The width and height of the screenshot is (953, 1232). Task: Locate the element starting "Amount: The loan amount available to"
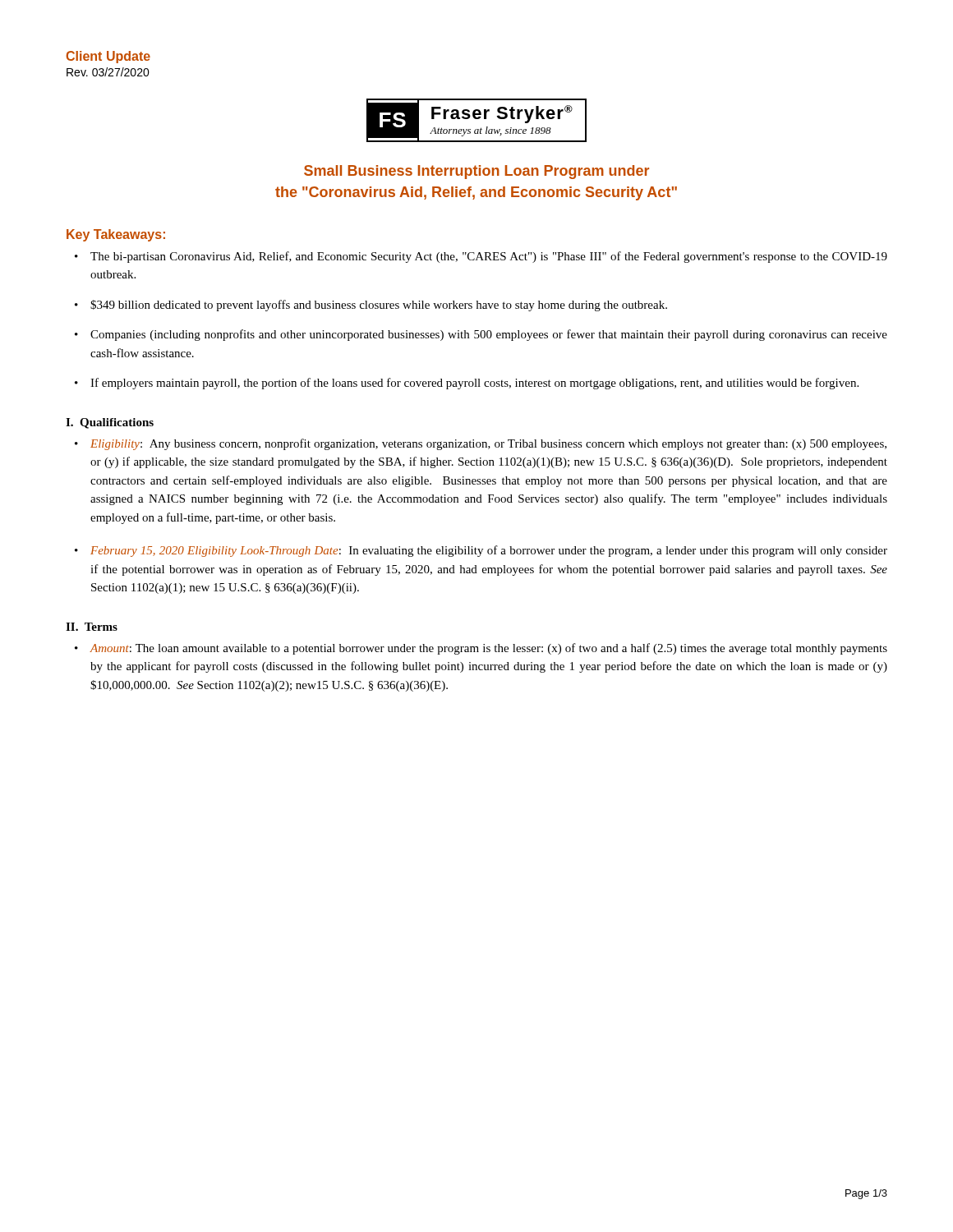click(x=489, y=666)
